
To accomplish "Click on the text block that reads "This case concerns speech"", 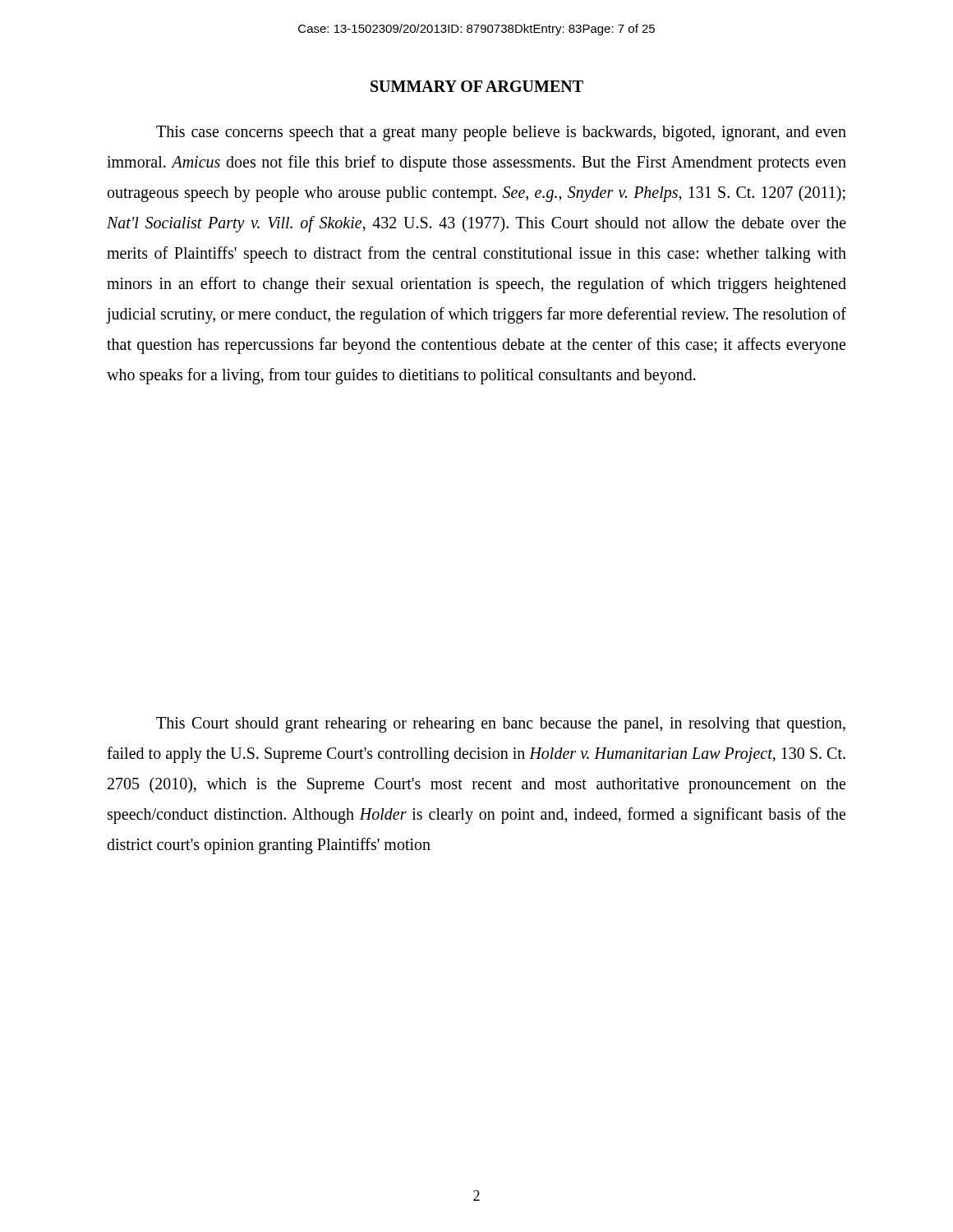I will click(x=476, y=253).
